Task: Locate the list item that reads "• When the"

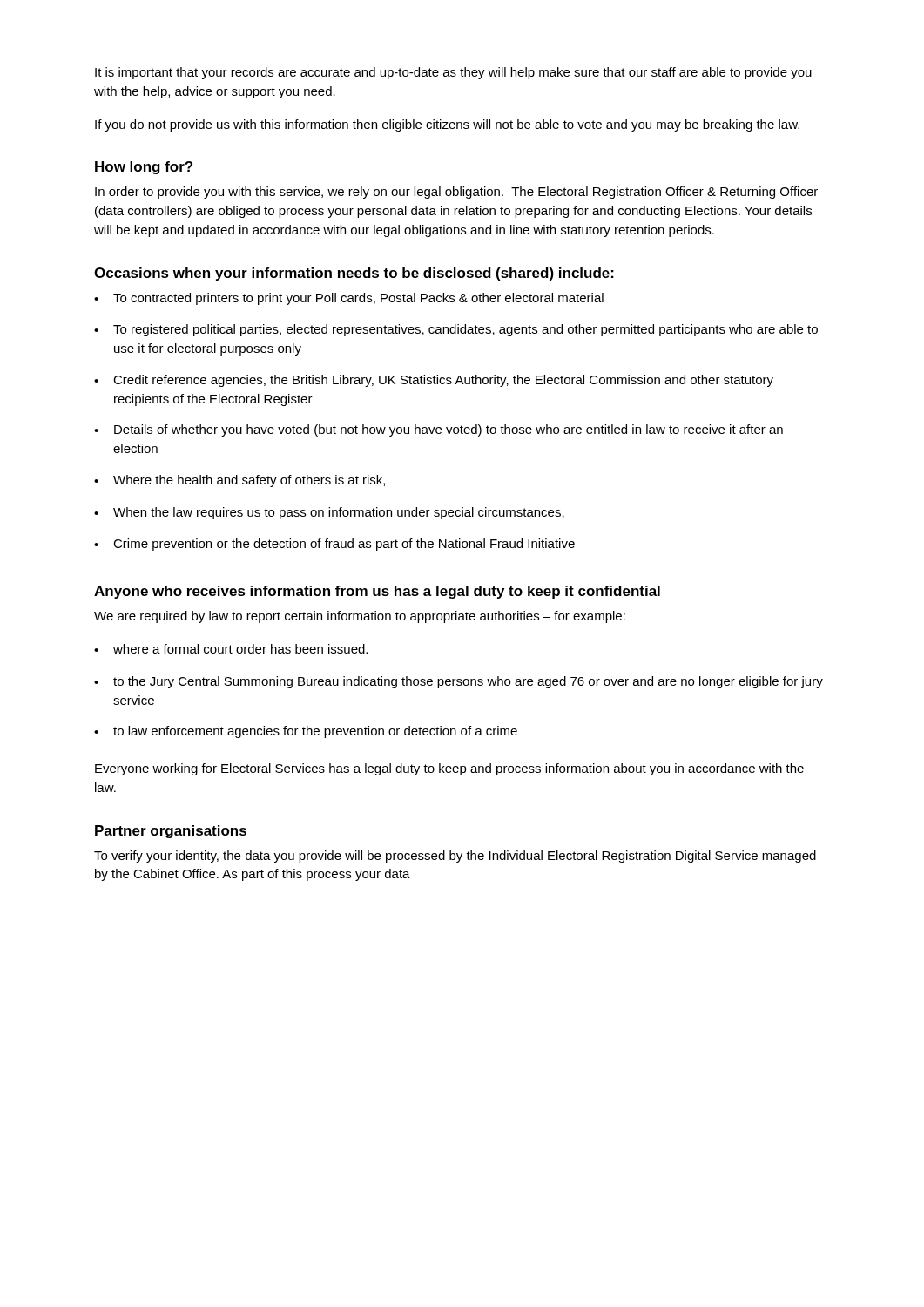Action: click(x=462, y=512)
